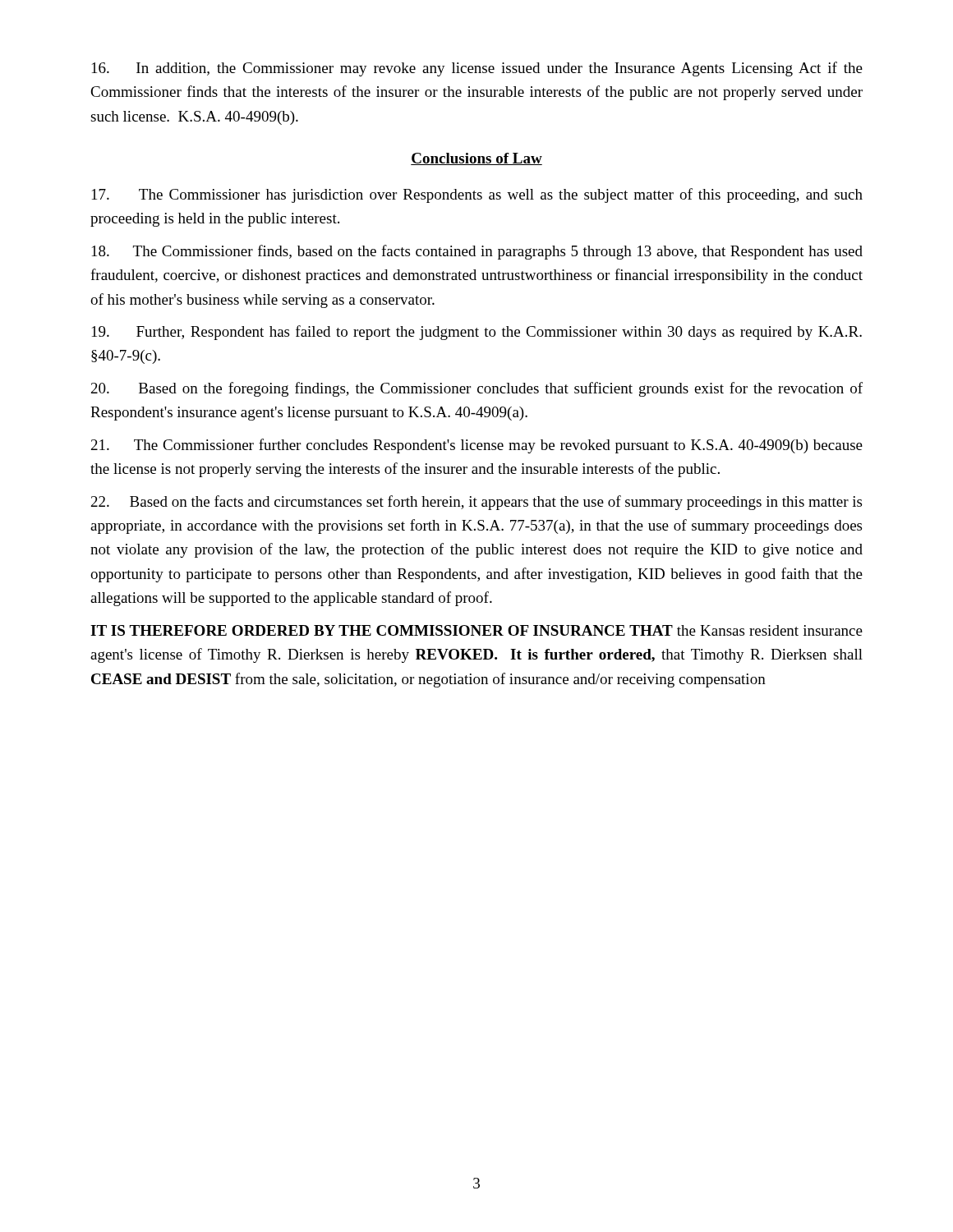Find the text block containing "IT IS THEREFORE ORDERED BY THE COMMISSIONER"

click(476, 654)
